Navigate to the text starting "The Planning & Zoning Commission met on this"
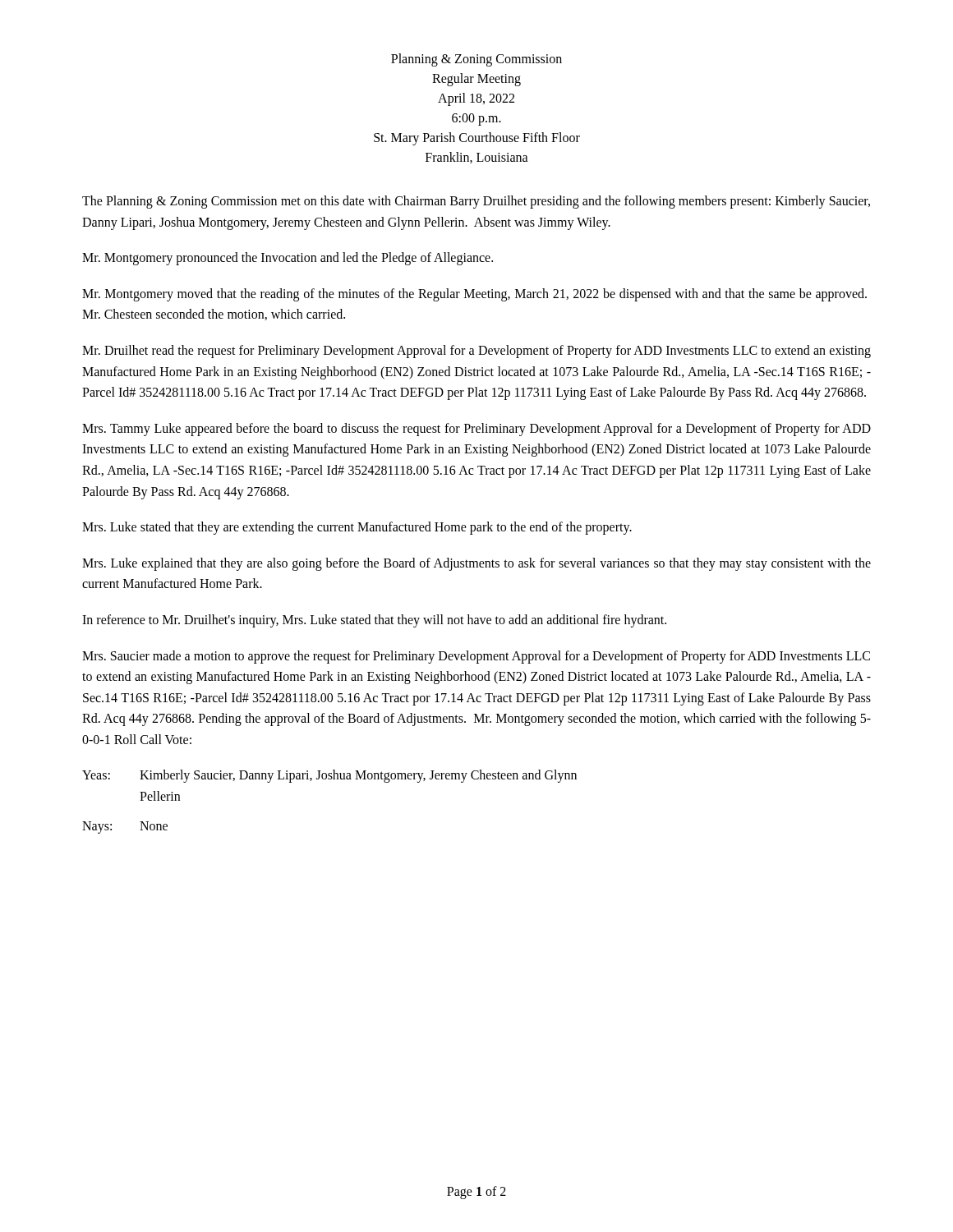 [476, 211]
